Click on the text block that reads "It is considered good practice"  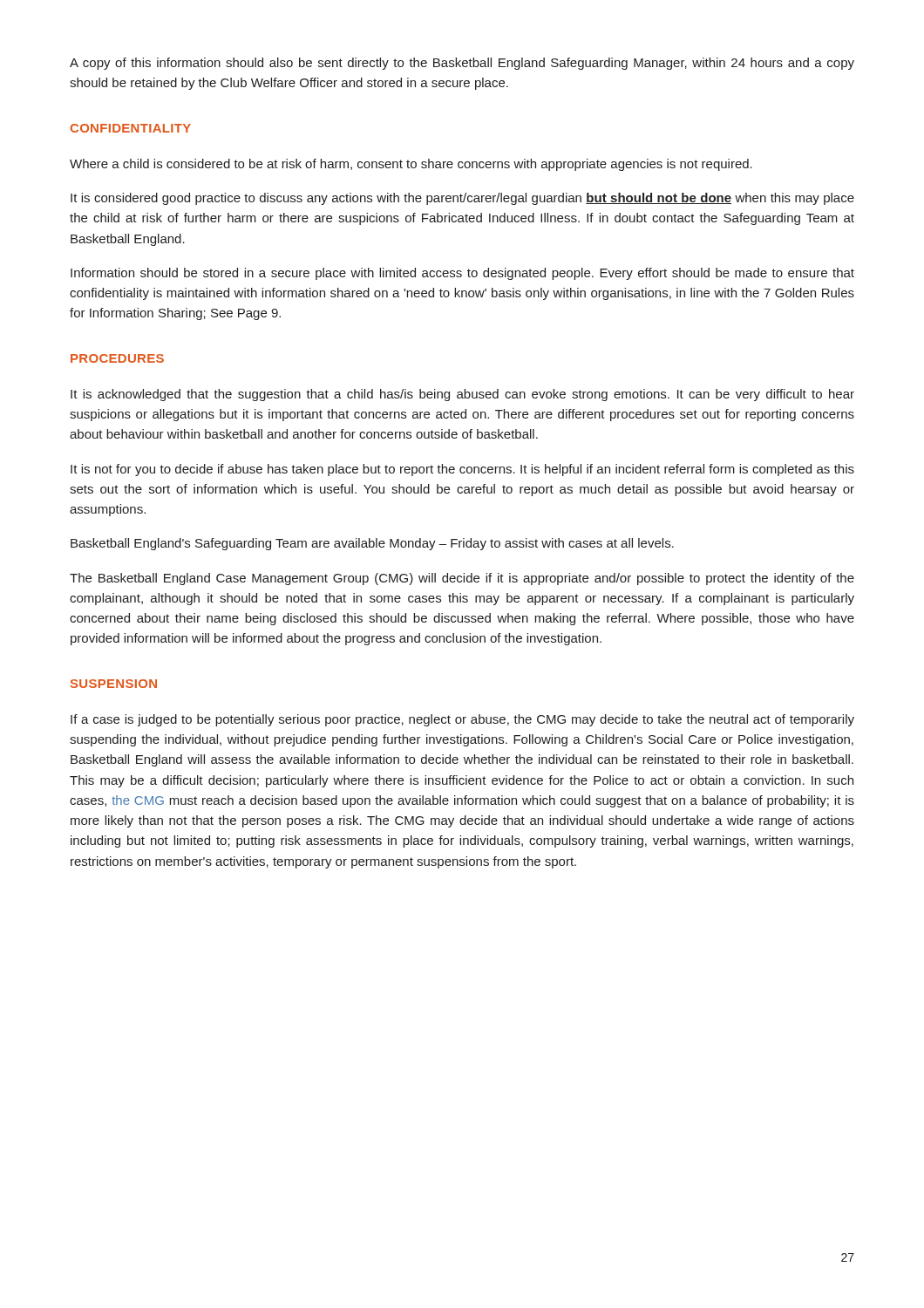pyautogui.click(x=462, y=218)
